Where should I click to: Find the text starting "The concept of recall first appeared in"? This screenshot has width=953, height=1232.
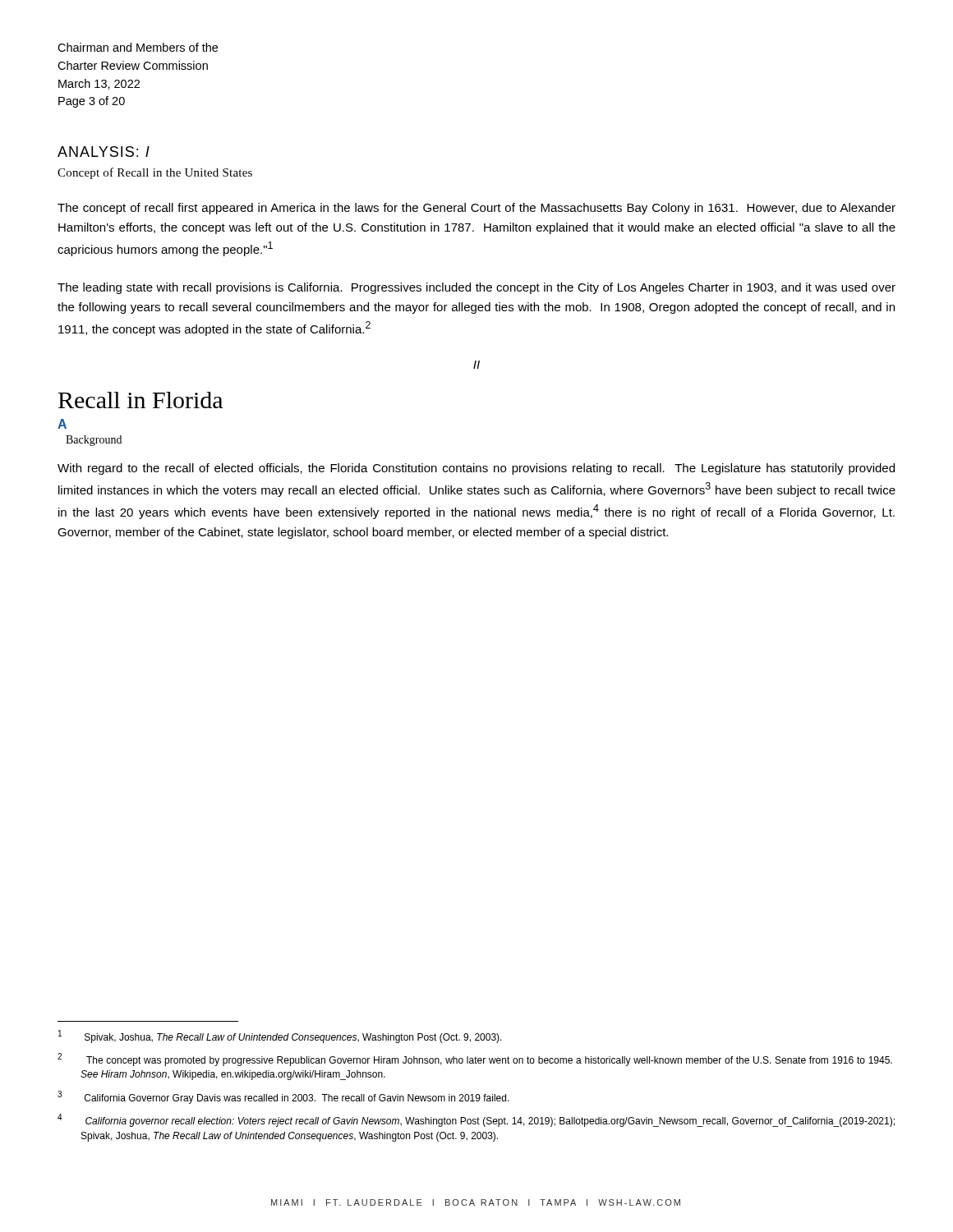(x=476, y=228)
